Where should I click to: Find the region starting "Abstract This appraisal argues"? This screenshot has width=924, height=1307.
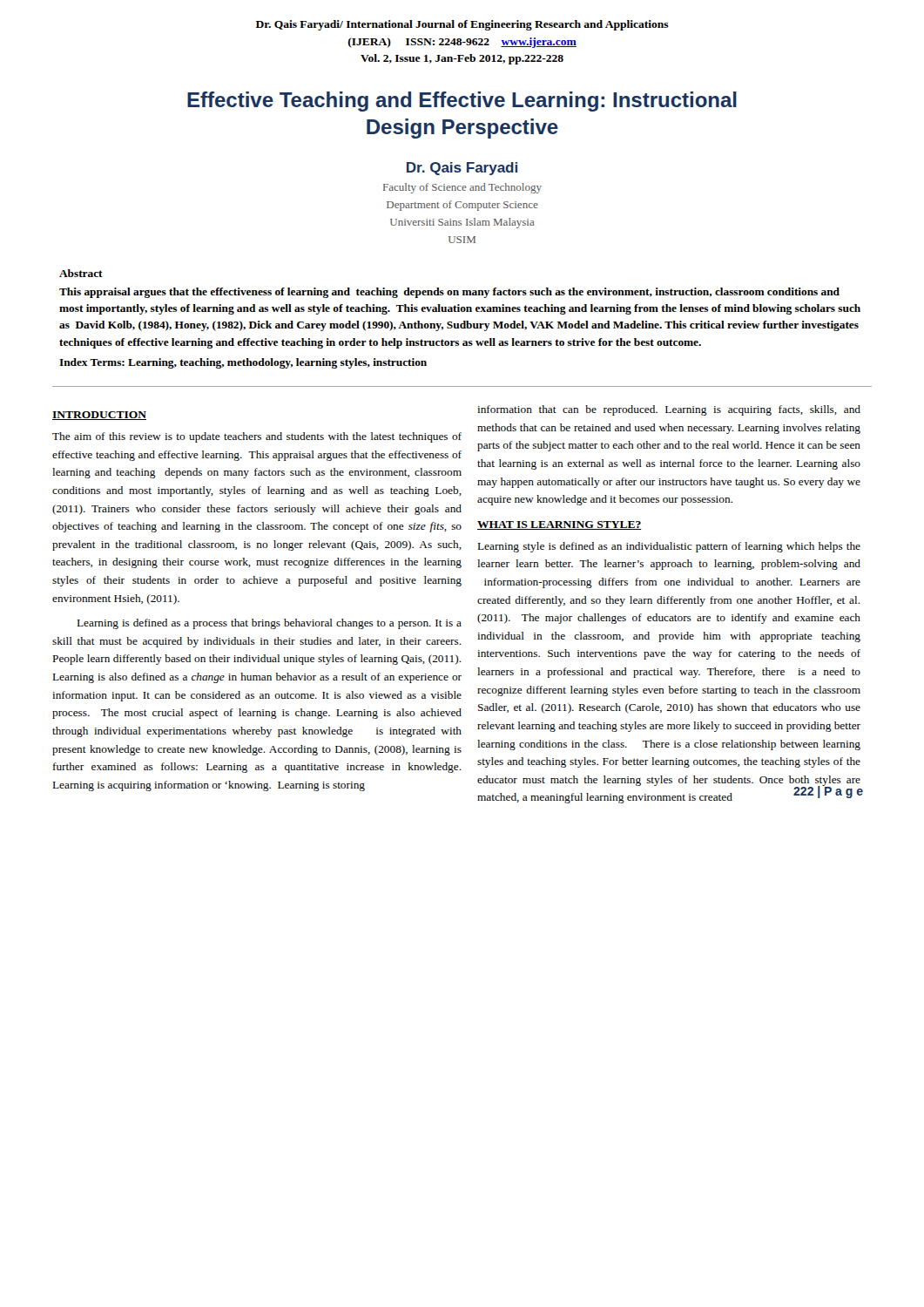(462, 318)
